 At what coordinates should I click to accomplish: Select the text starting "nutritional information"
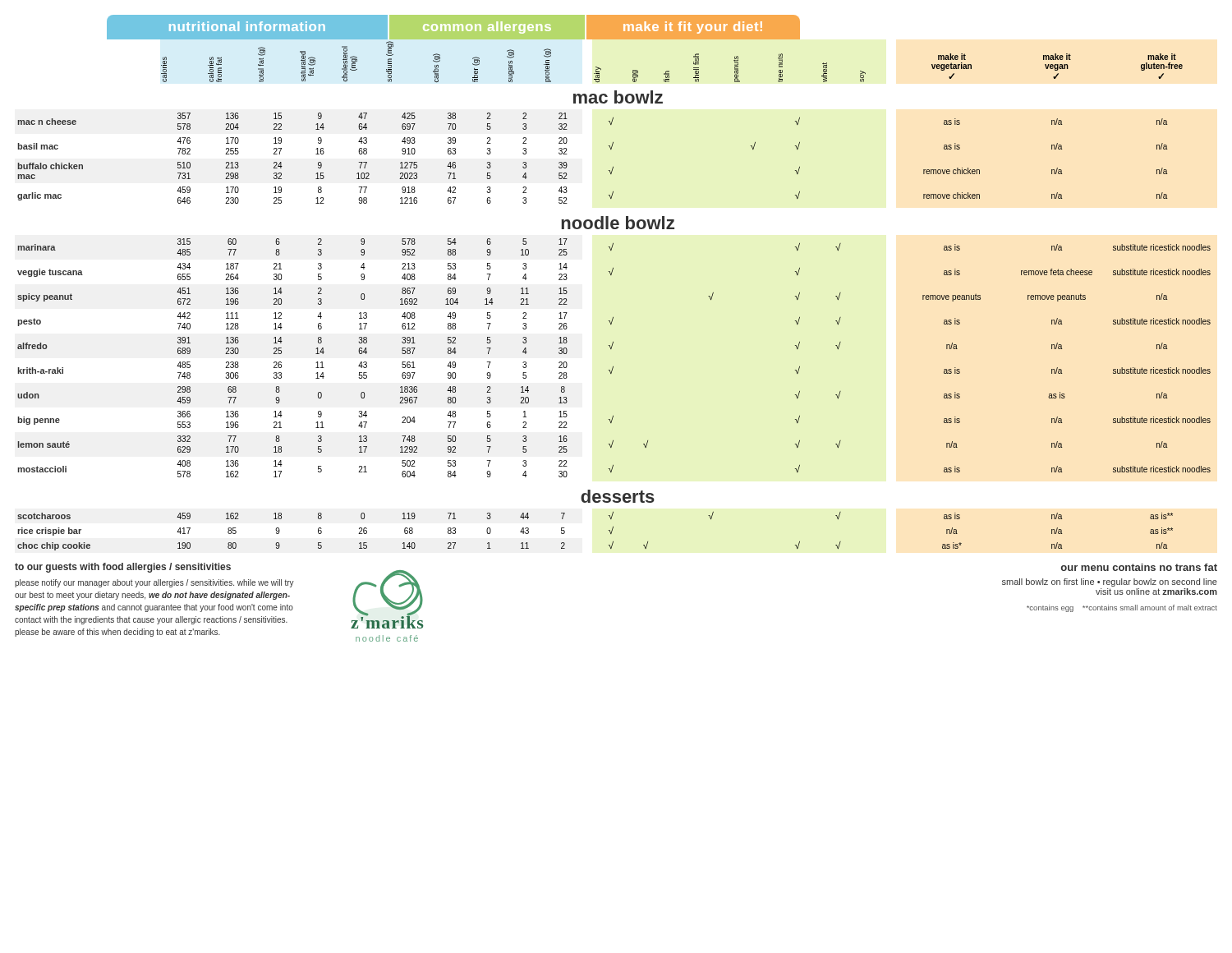coord(247,27)
